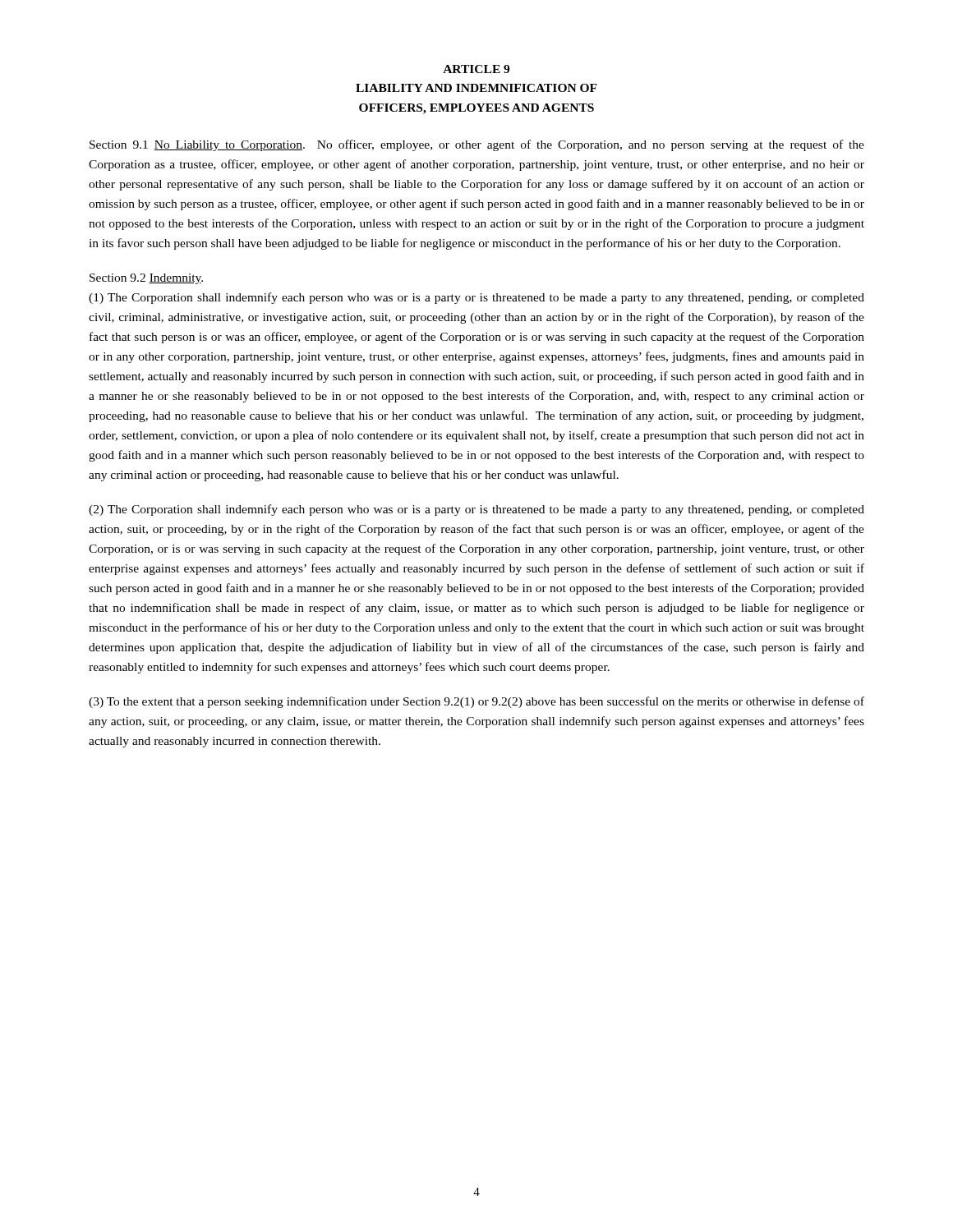This screenshot has width=953, height=1232.
Task: Click on the text block with the text "(2) The Corporation shall indemnify each person"
Action: (476, 588)
